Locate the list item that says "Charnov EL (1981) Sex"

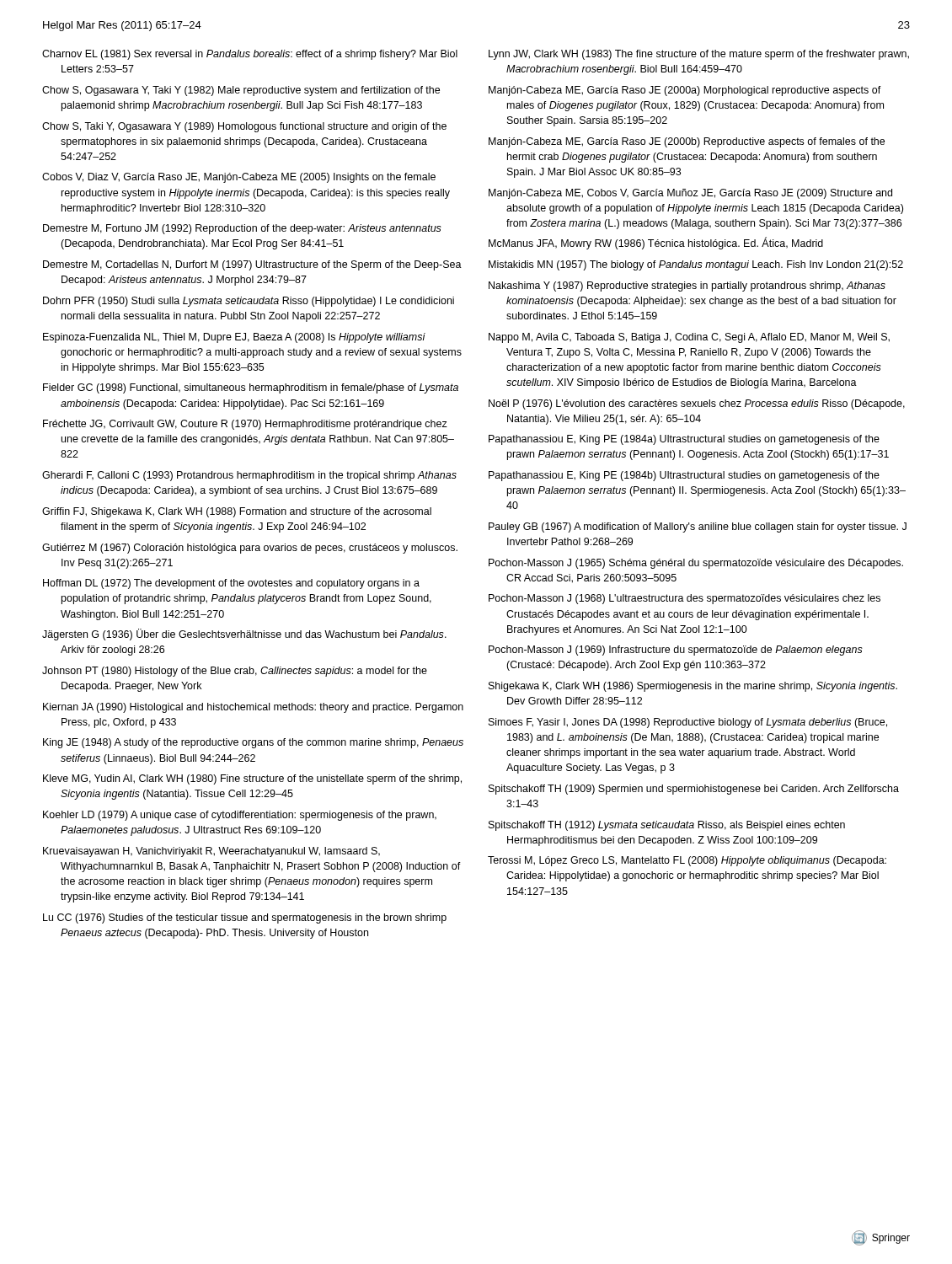(250, 62)
